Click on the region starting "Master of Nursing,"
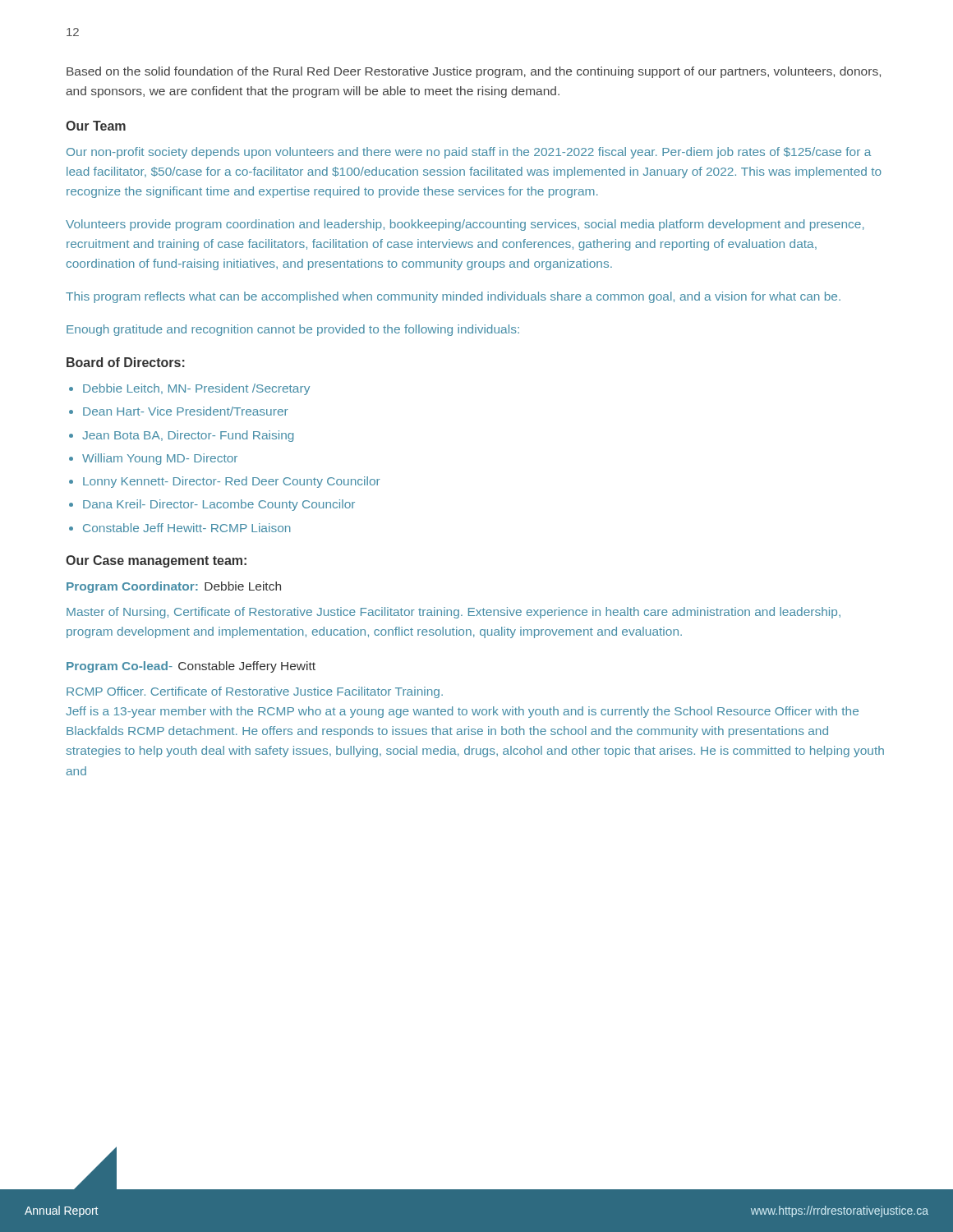 pyautogui.click(x=454, y=621)
